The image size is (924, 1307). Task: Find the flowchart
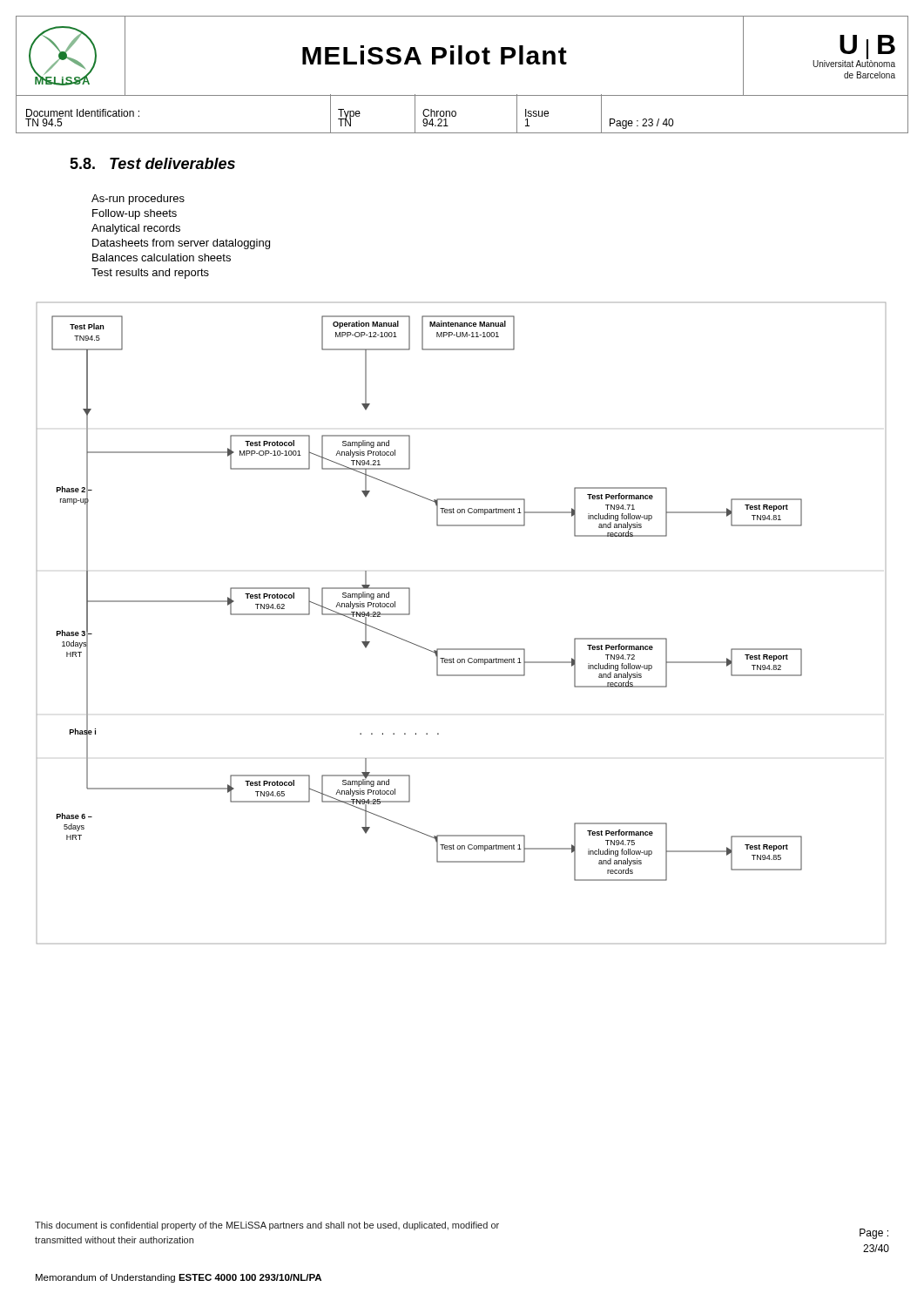click(x=466, y=623)
